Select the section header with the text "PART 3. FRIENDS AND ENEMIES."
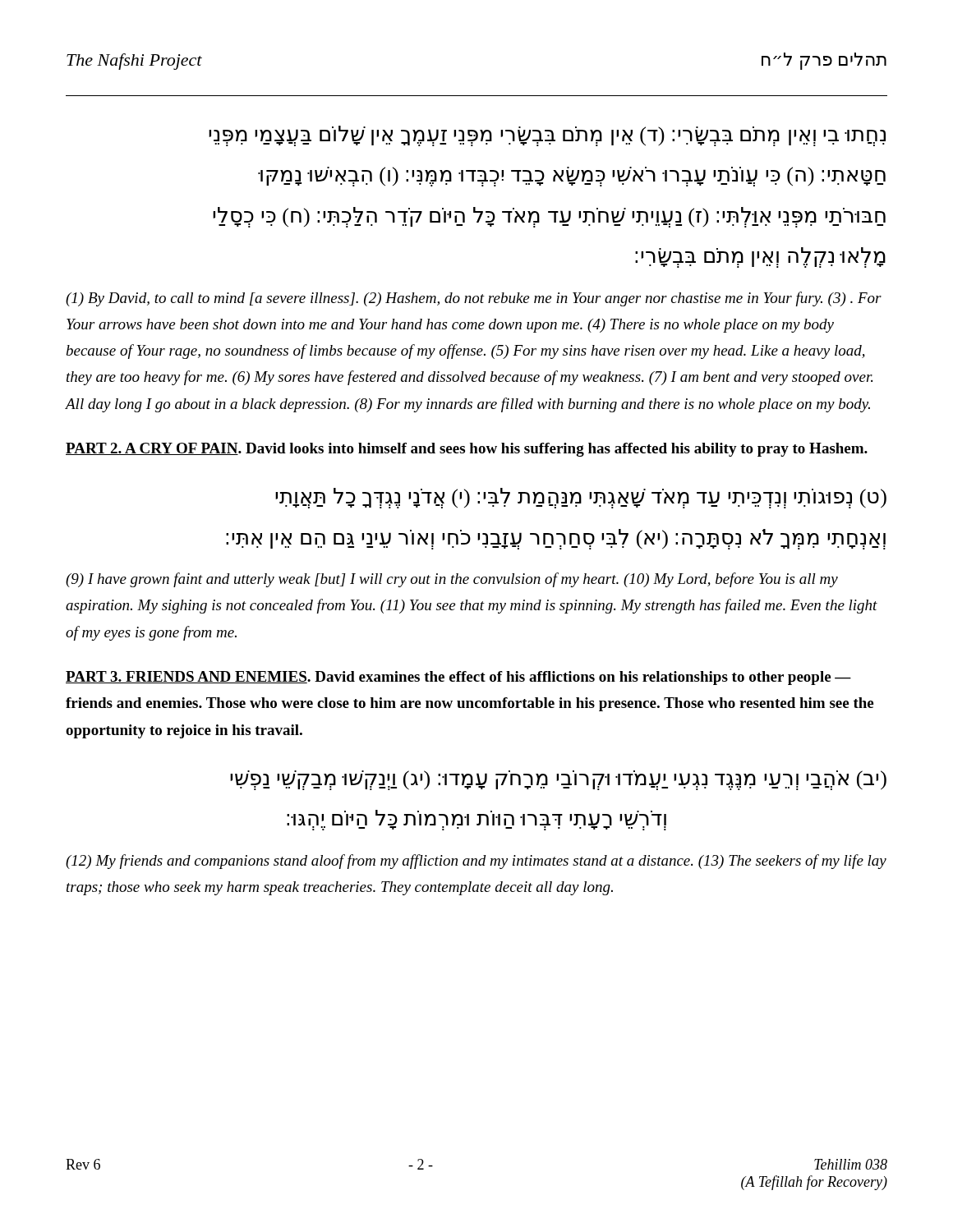Screen dimensions: 1232x953 click(470, 703)
